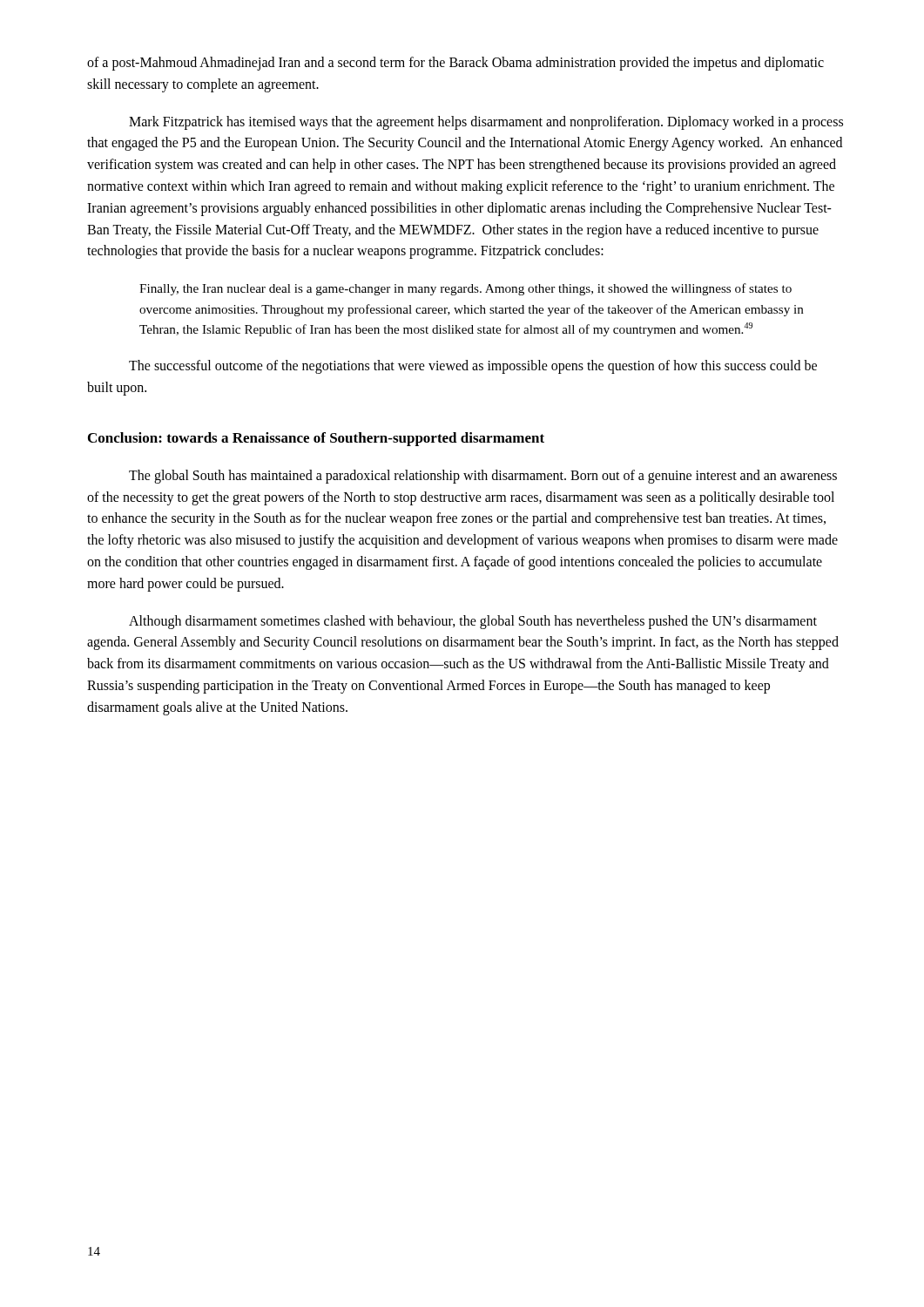Find the text block with the text "Although disarmament sometimes clashed with behaviour, the global"

click(466, 665)
